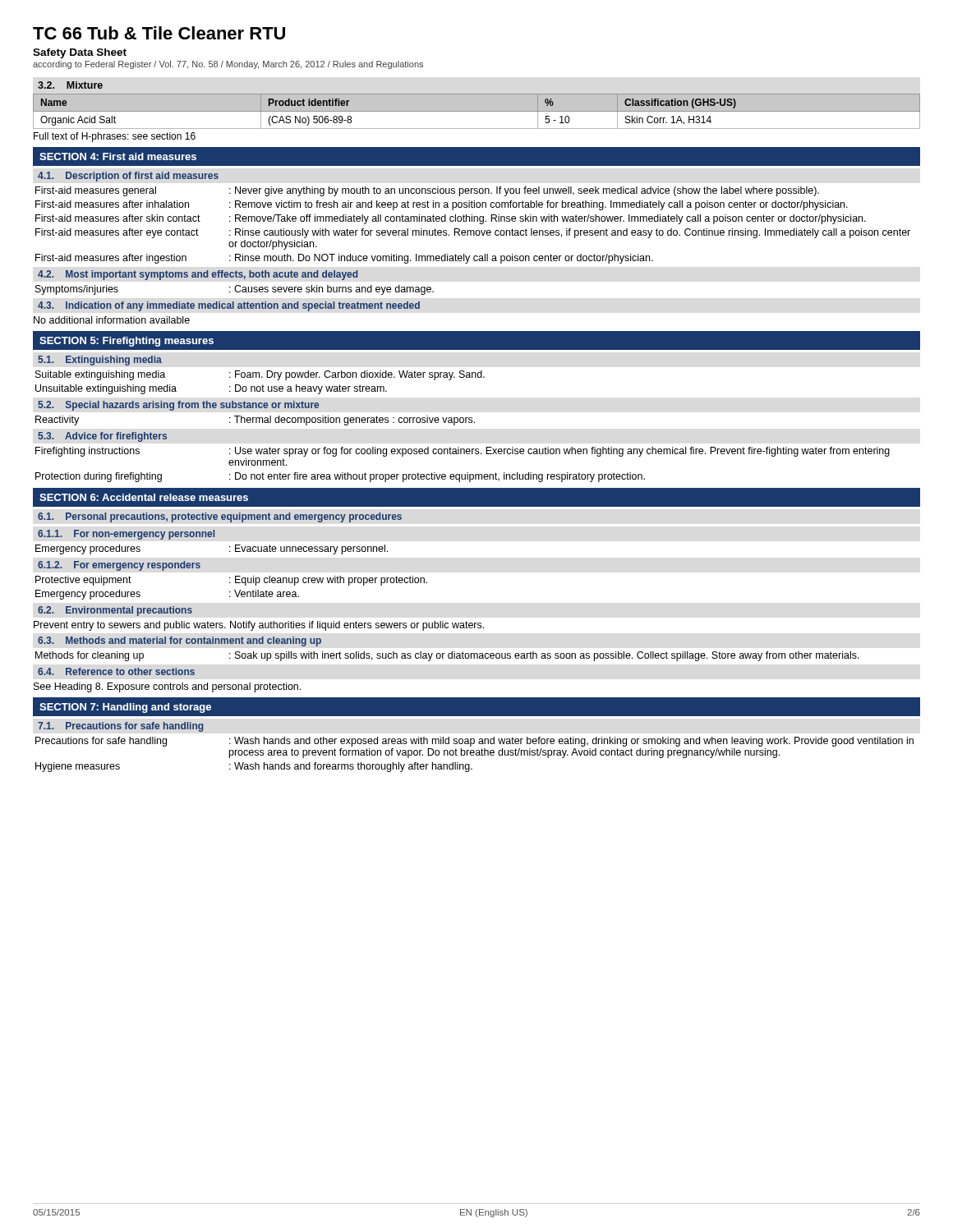Viewport: 953px width, 1232px height.
Task: Click on the text block with the text "Methods for cleaning up : Soak up"
Action: coord(476,655)
